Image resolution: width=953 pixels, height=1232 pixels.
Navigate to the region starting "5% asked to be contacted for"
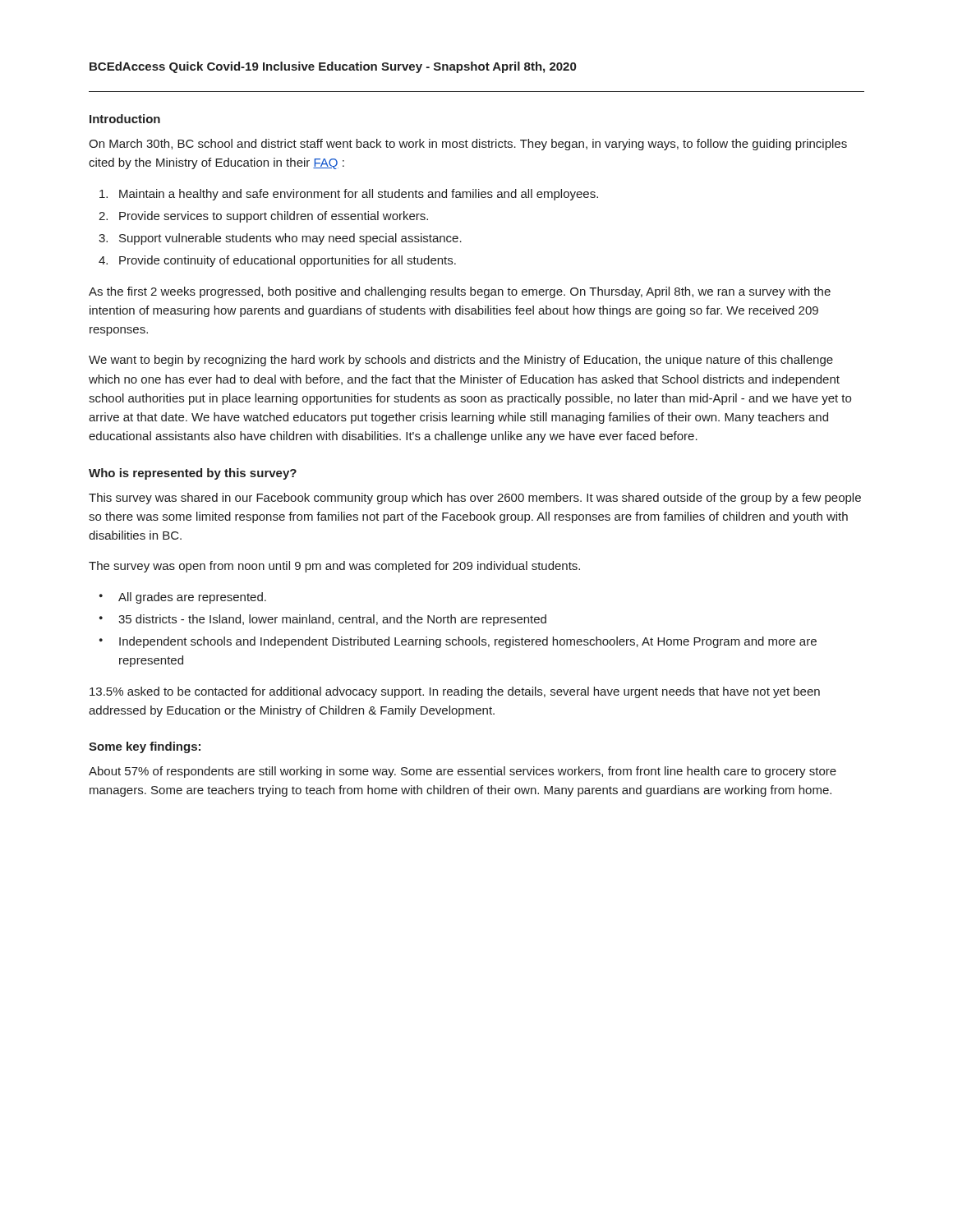[455, 700]
